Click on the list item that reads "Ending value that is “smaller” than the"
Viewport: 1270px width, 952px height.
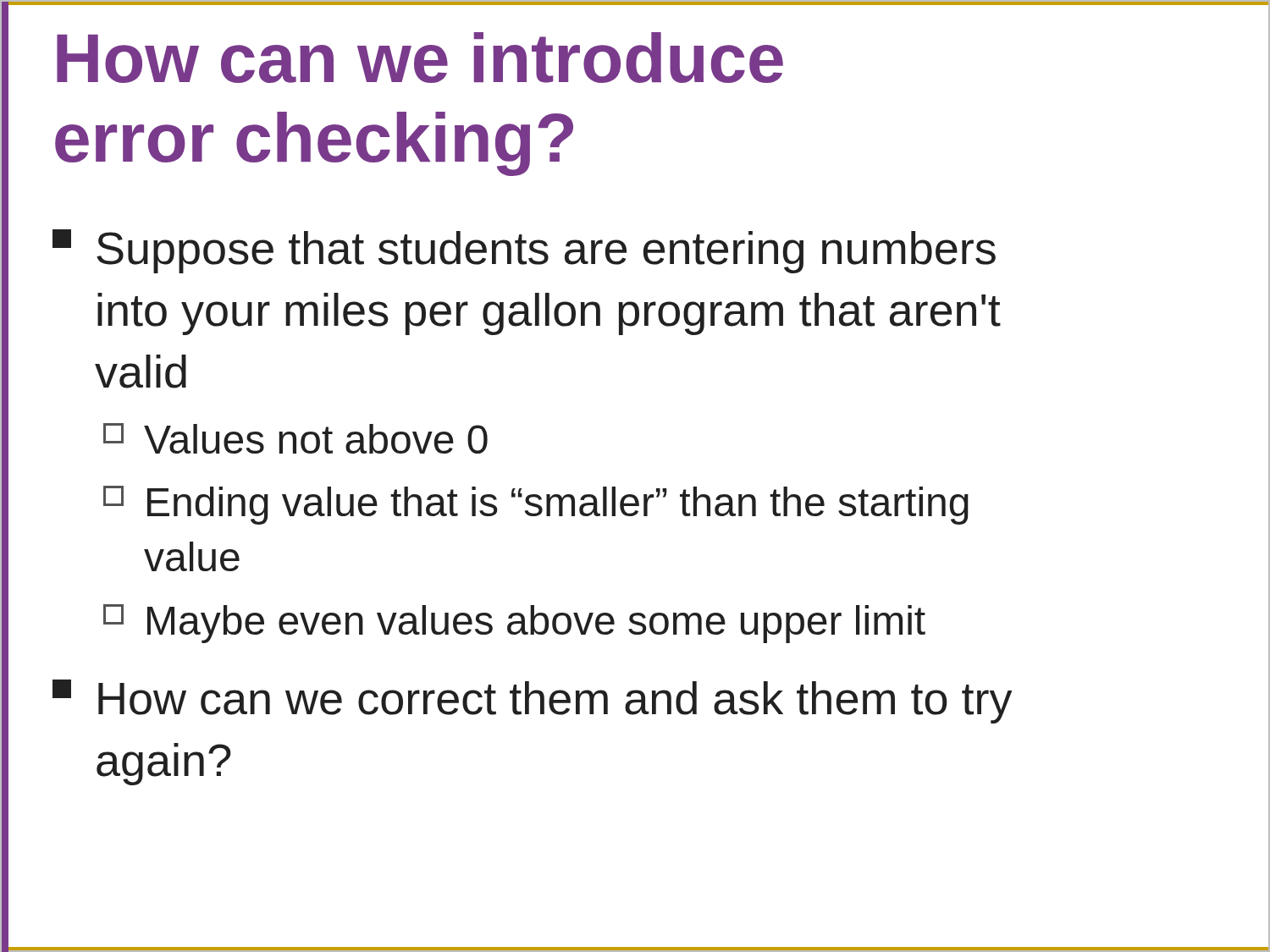537,531
